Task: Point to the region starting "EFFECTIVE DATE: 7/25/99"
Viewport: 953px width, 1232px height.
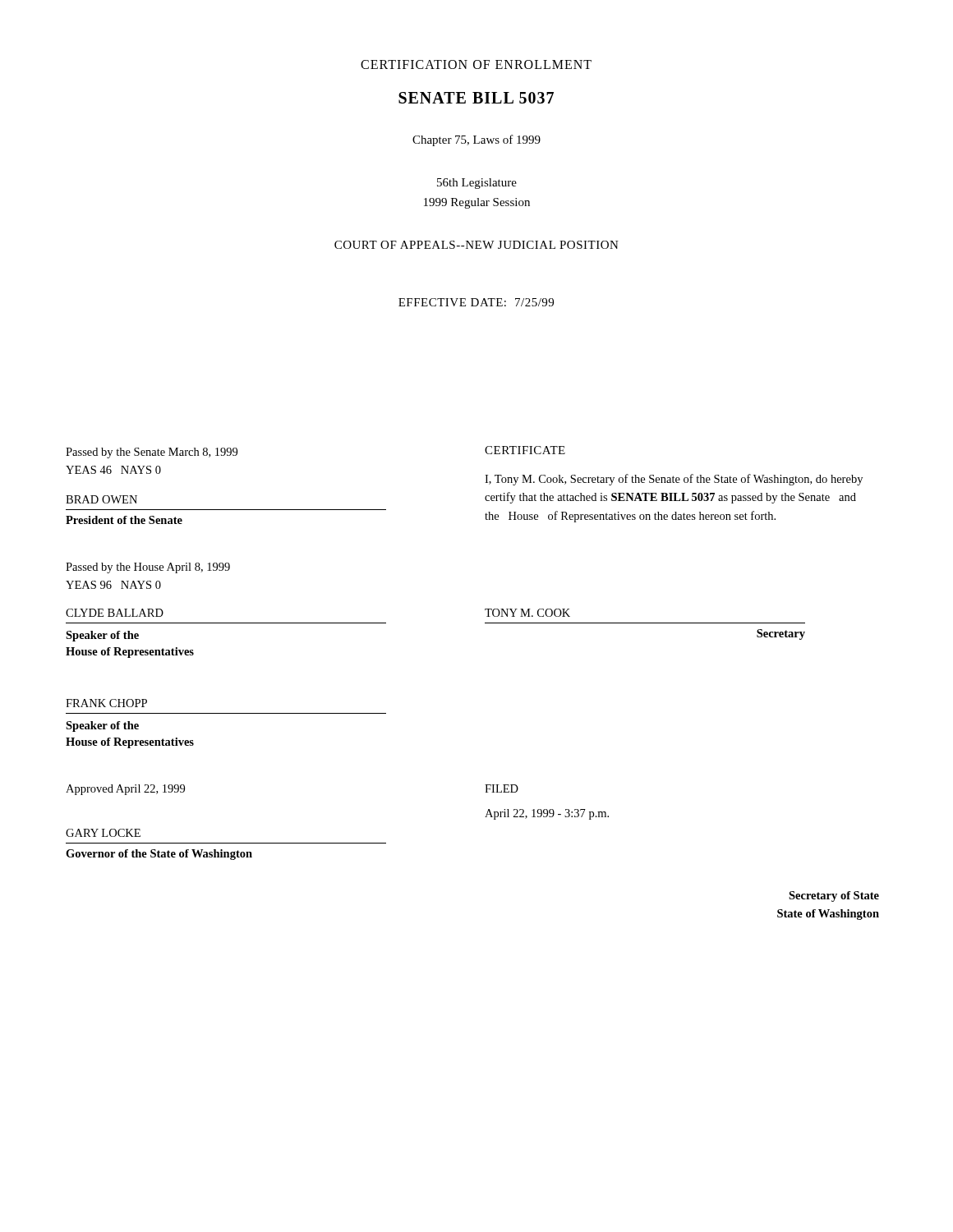Action: click(476, 302)
